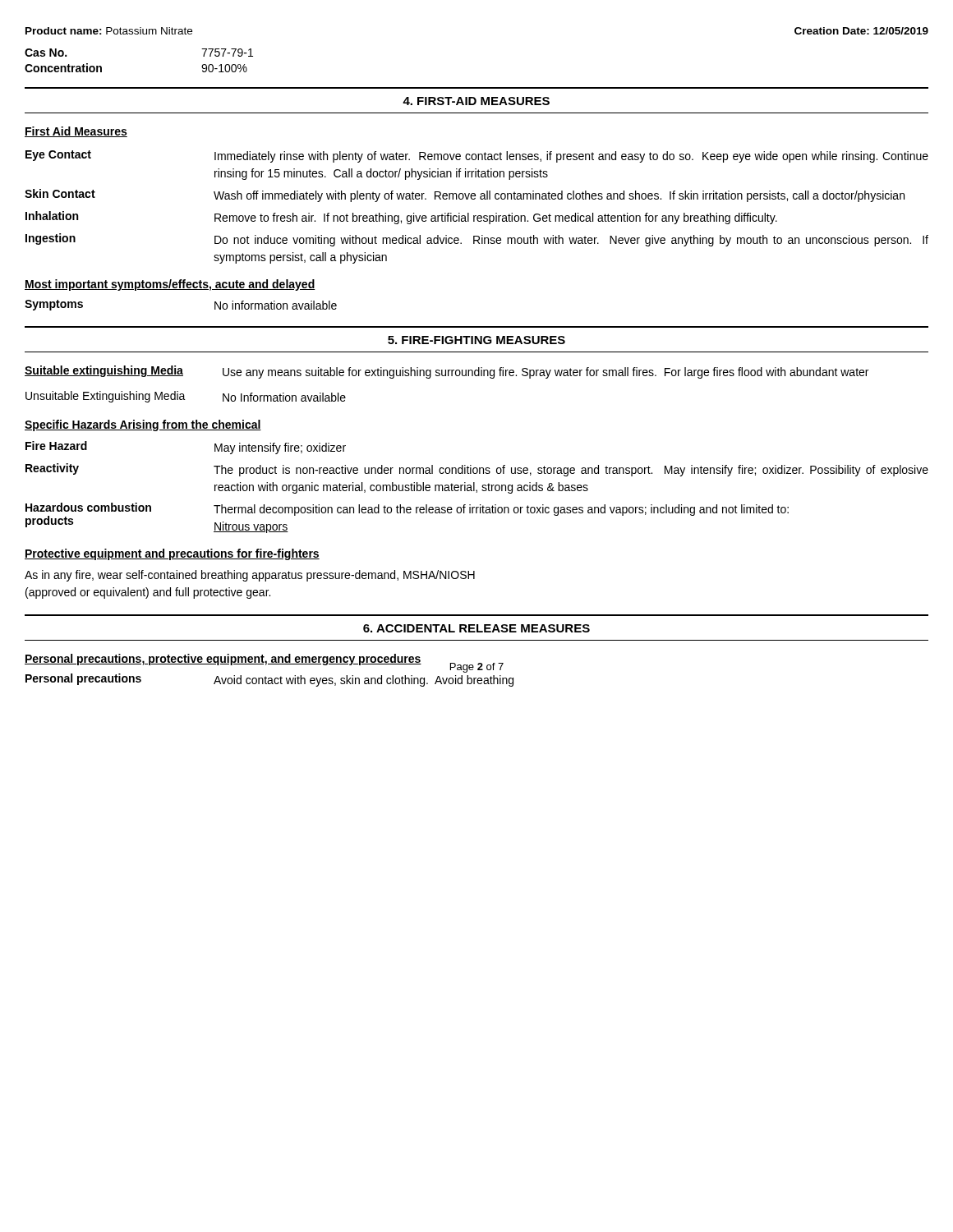Navigate to the element starting "4. FIRST-AID MEASURES"
953x1232 pixels.
pyautogui.click(x=476, y=101)
